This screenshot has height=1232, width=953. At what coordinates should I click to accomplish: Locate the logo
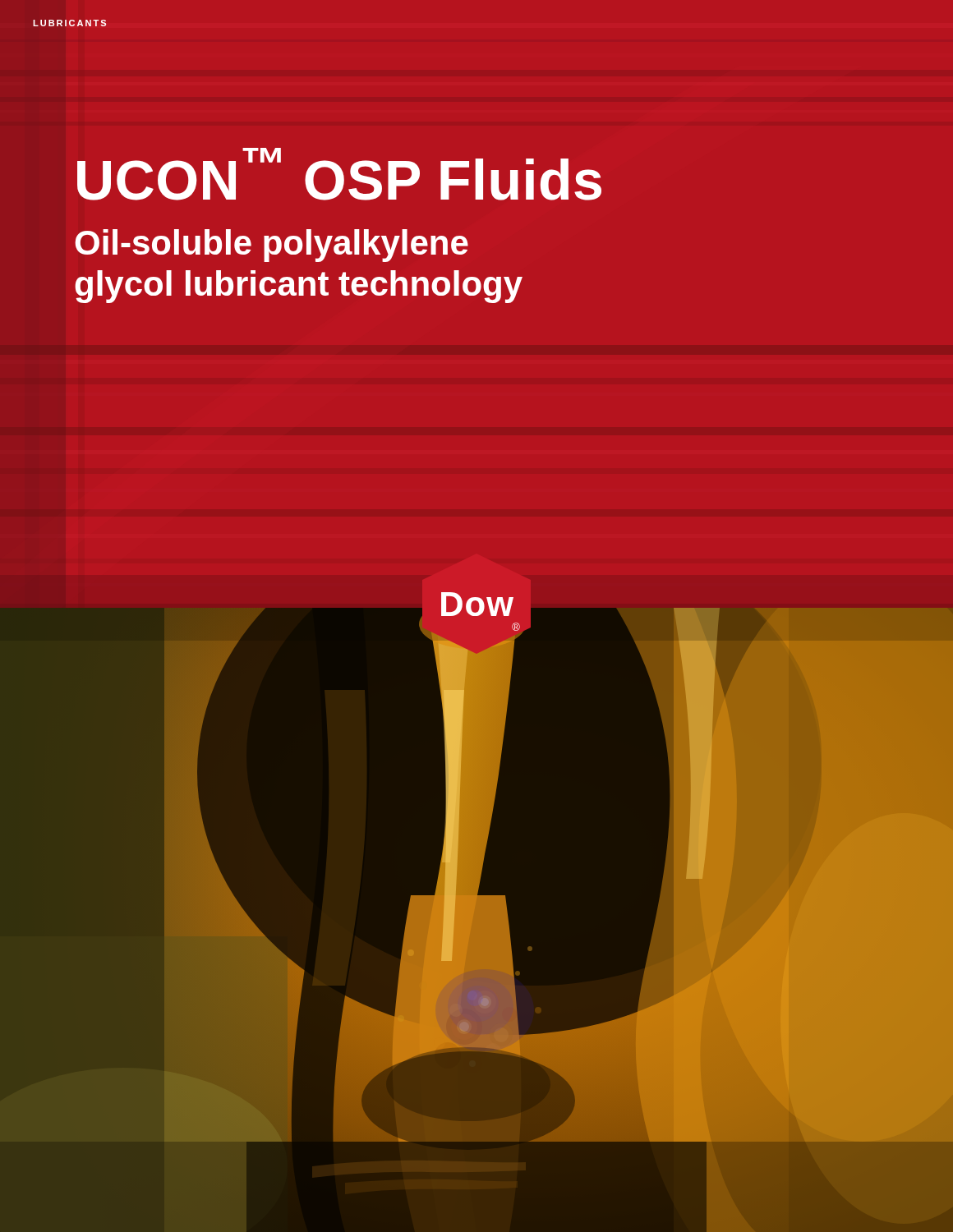(476, 604)
